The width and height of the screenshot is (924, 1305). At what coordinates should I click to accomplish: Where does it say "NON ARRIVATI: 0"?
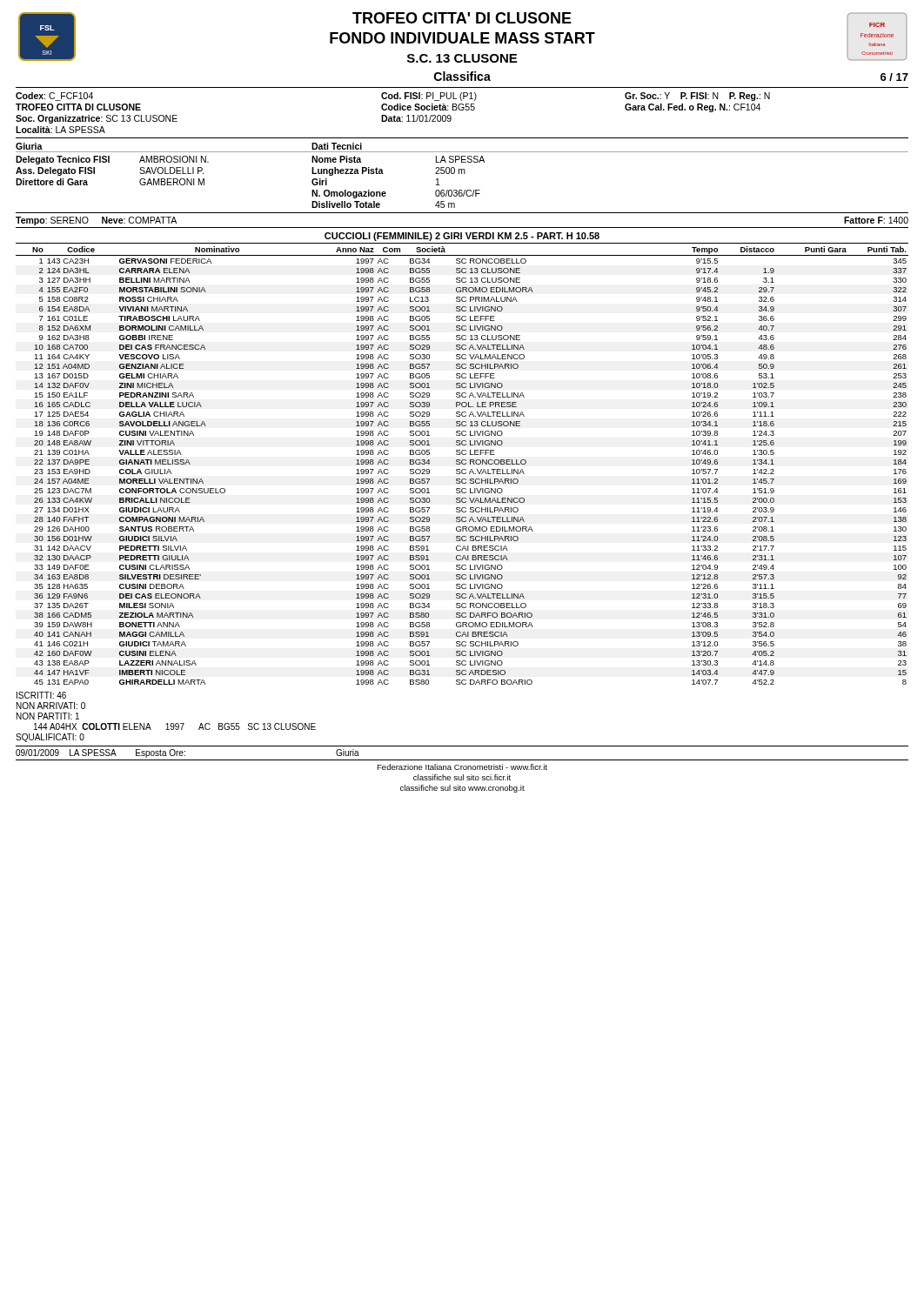point(51,706)
